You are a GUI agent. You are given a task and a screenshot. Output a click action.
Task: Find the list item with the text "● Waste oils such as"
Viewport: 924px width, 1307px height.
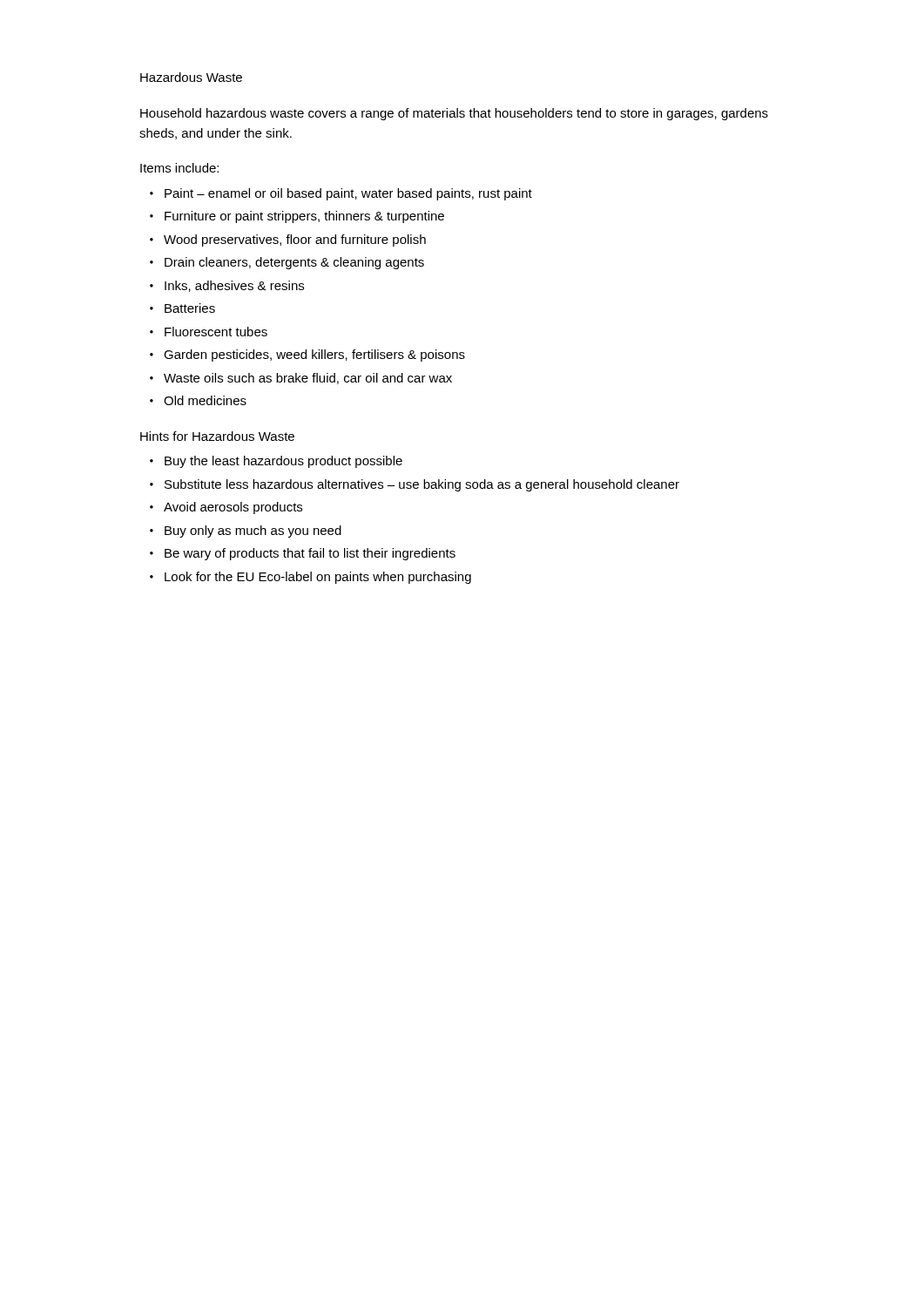pyautogui.click(x=462, y=378)
